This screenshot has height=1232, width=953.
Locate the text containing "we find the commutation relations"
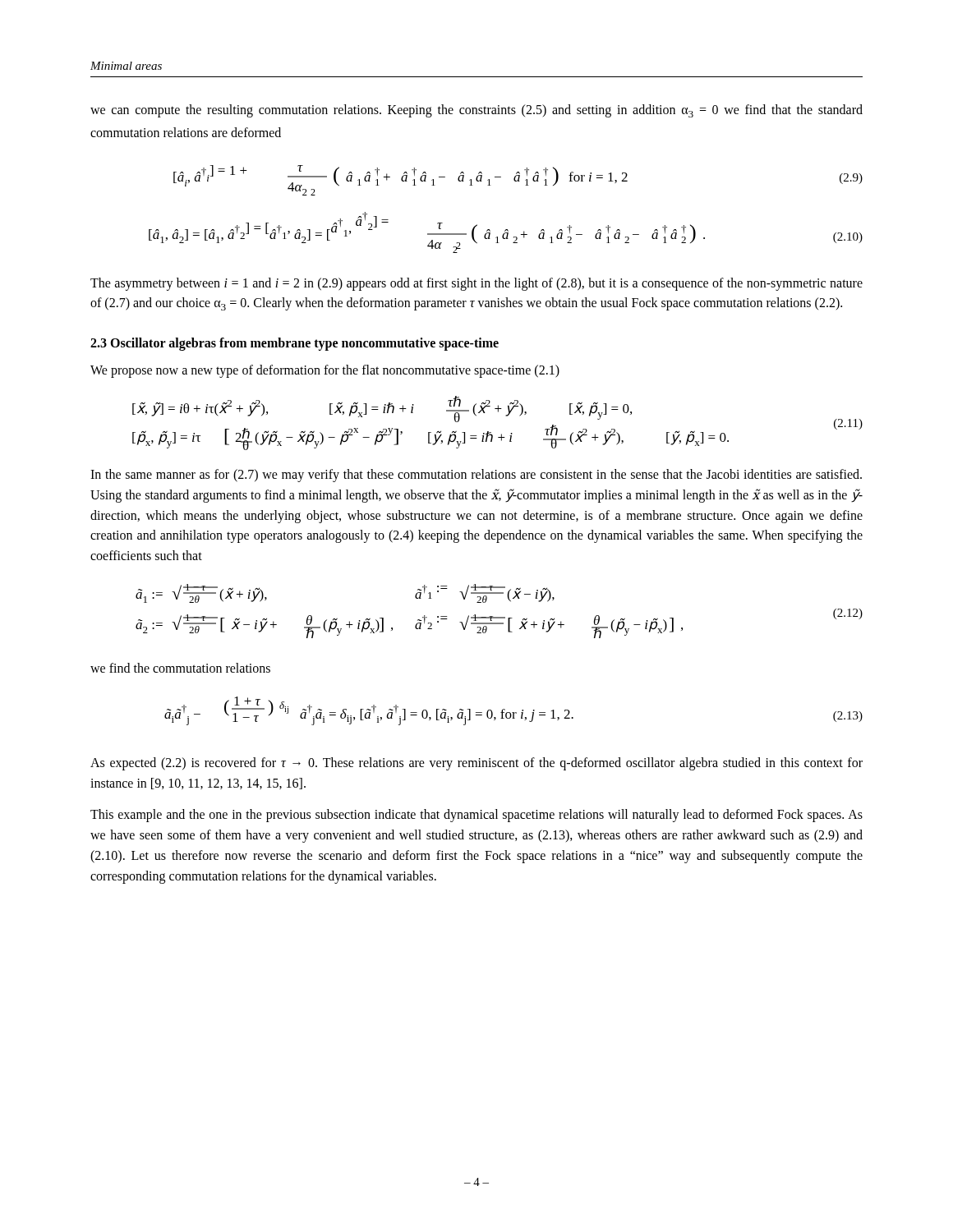click(x=180, y=668)
